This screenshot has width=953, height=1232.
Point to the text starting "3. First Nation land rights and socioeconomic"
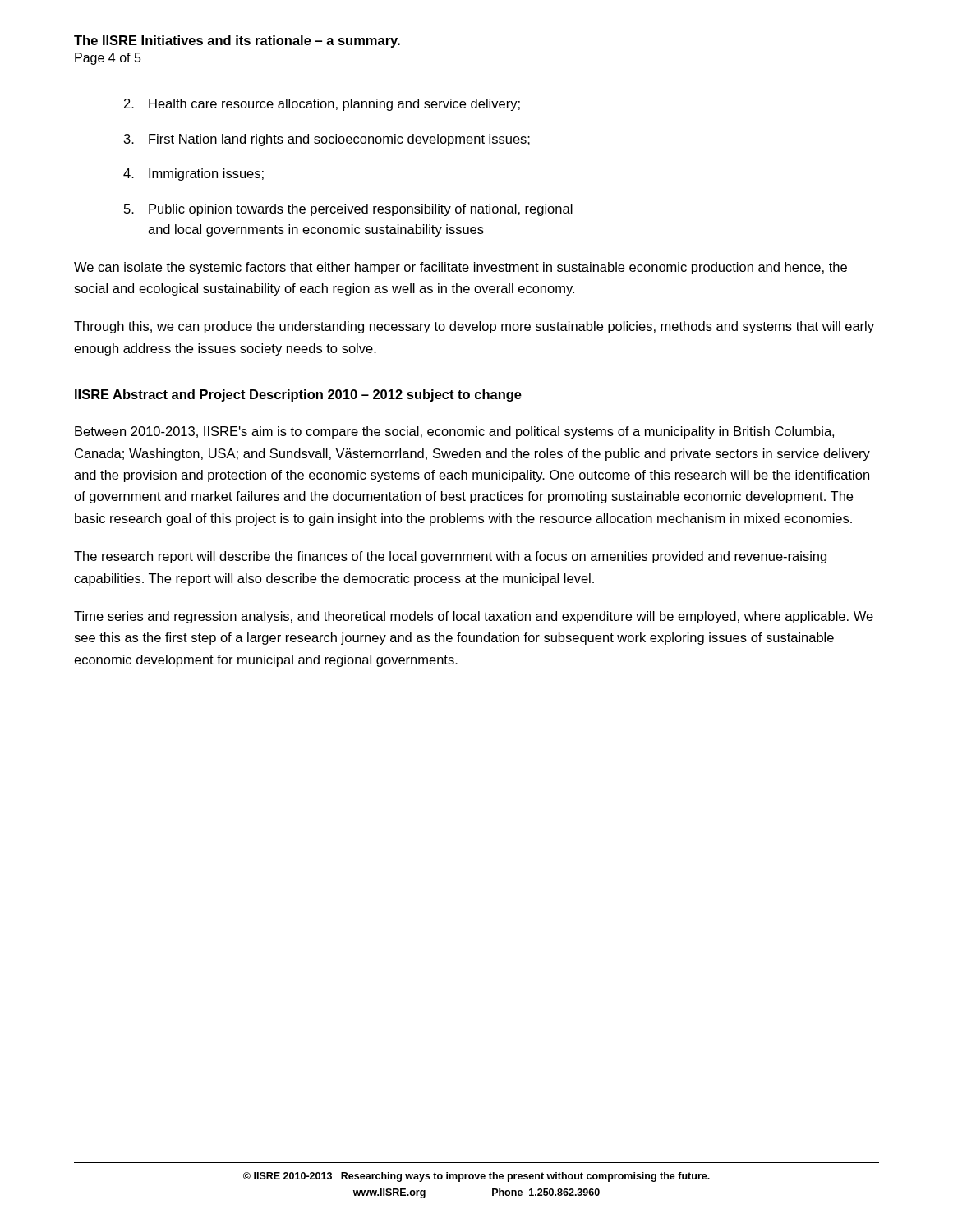501,139
